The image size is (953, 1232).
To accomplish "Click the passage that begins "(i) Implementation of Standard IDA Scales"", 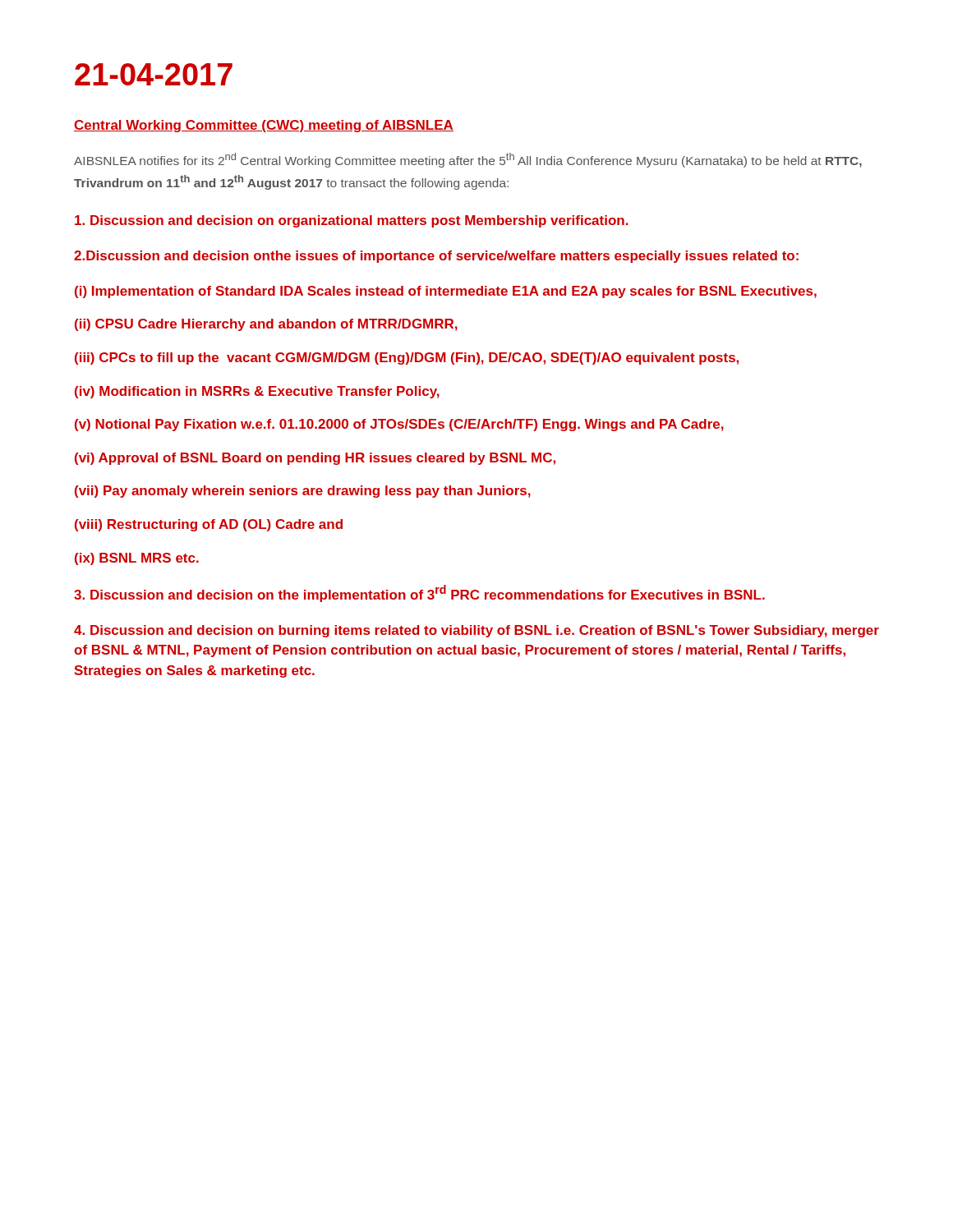I will (x=446, y=291).
